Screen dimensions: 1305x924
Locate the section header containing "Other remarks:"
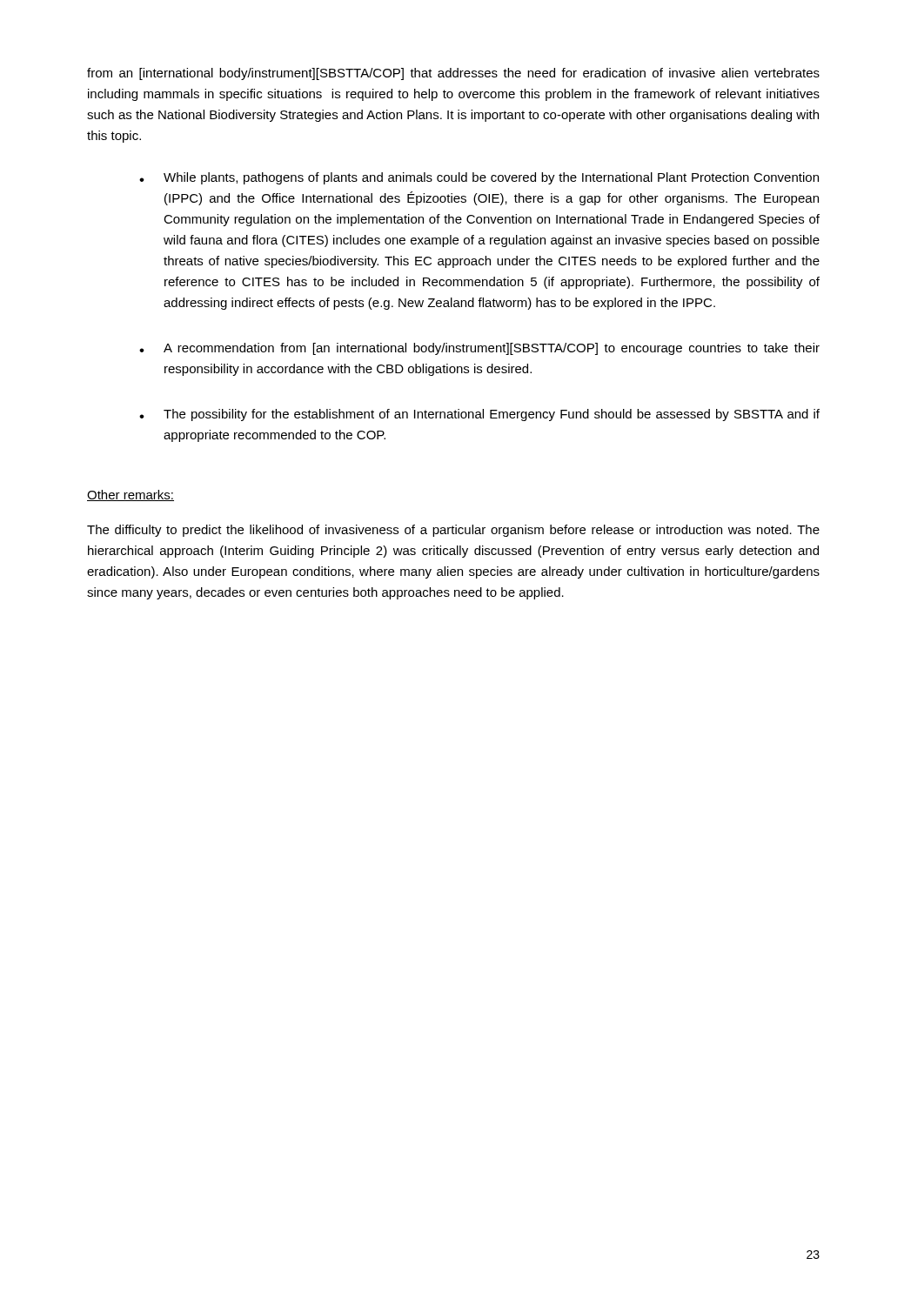coord(131,495)
